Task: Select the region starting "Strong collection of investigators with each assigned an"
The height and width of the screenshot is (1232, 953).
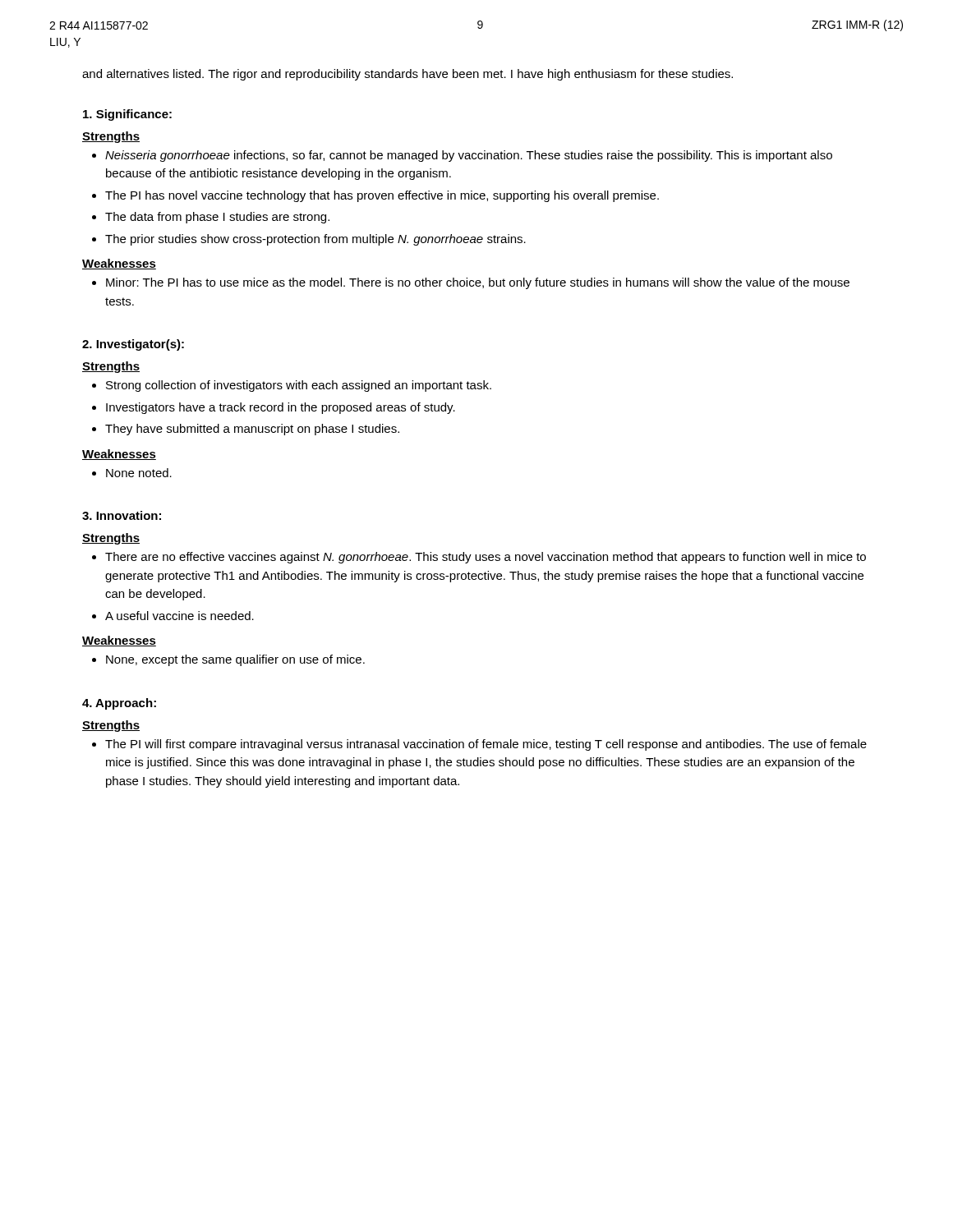Action: 299,385
